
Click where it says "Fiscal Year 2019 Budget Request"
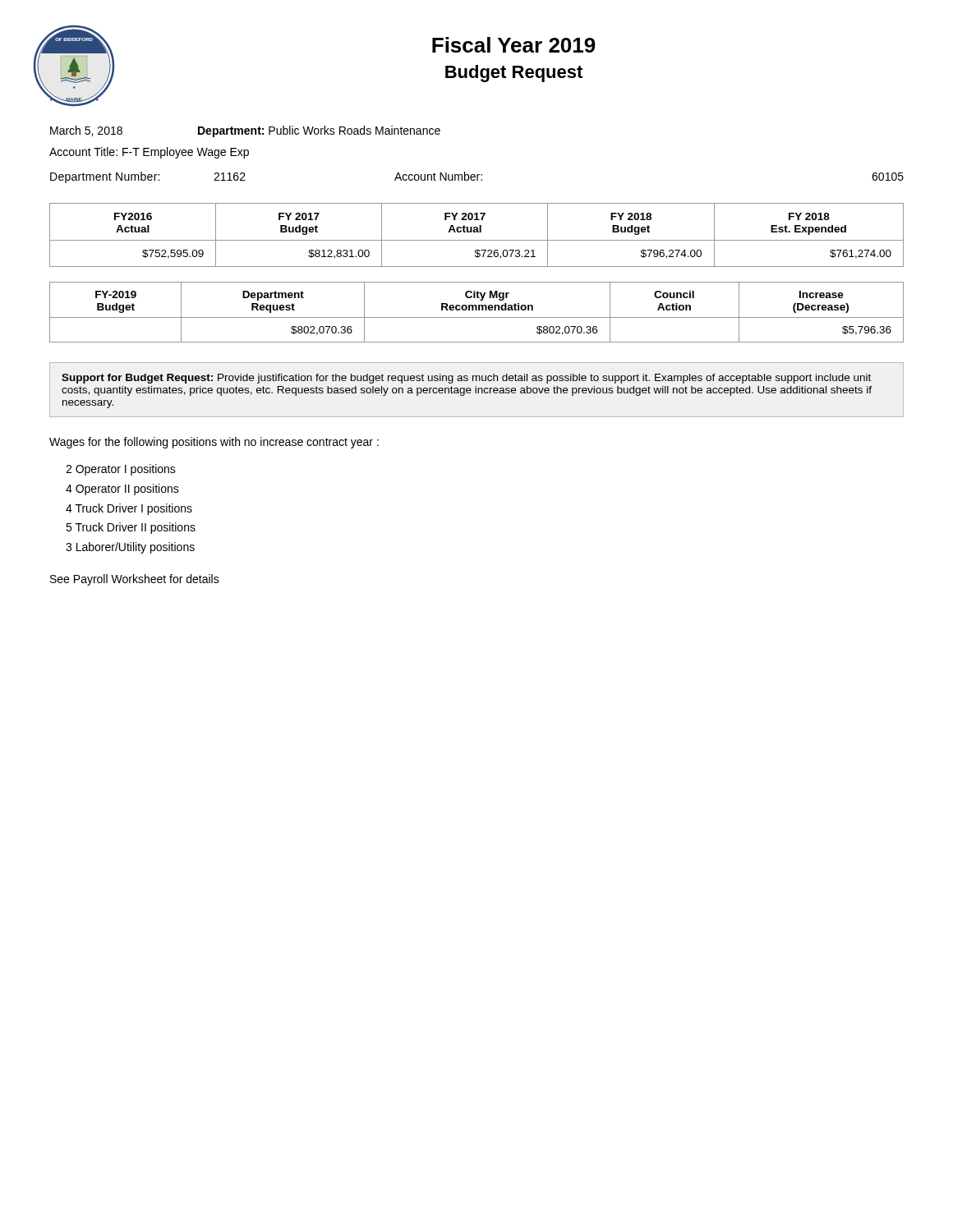[513, 58]
